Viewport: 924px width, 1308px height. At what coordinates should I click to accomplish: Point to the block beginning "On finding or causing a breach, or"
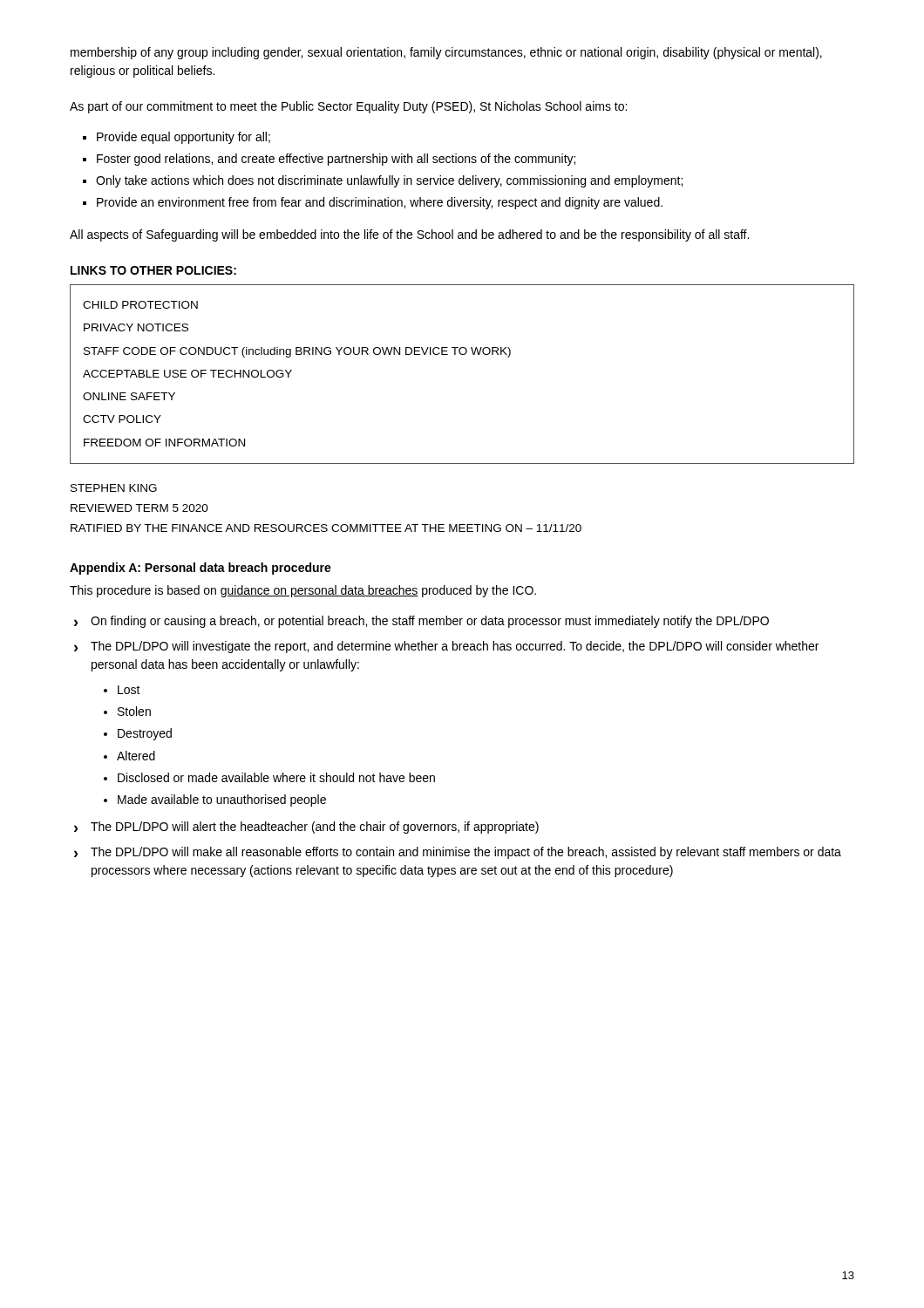430,621
